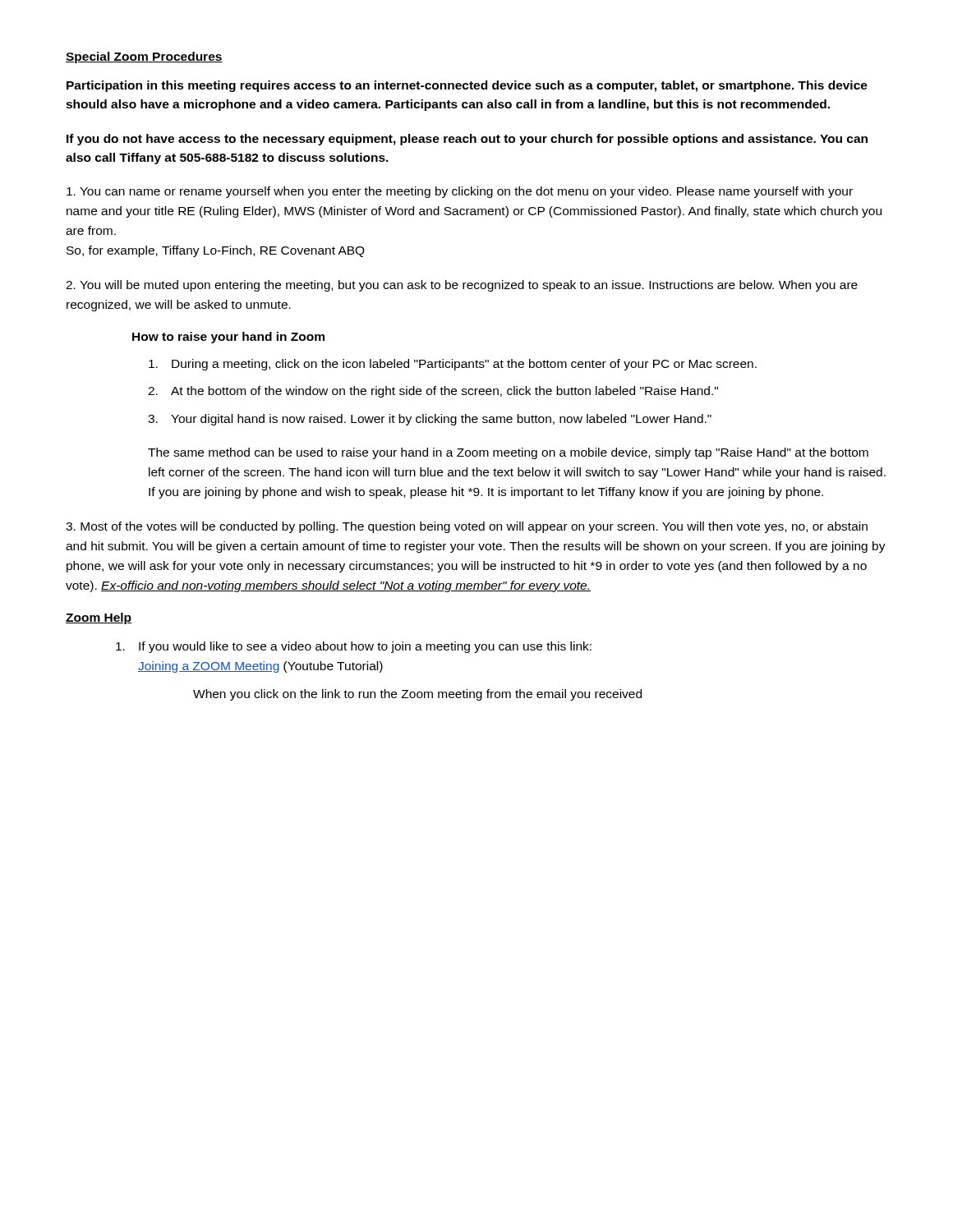The width and height of the screenshot is (953, 1232).
Task: Where is the passage that starts "Most of the votes"?
Action: (475, 556)
